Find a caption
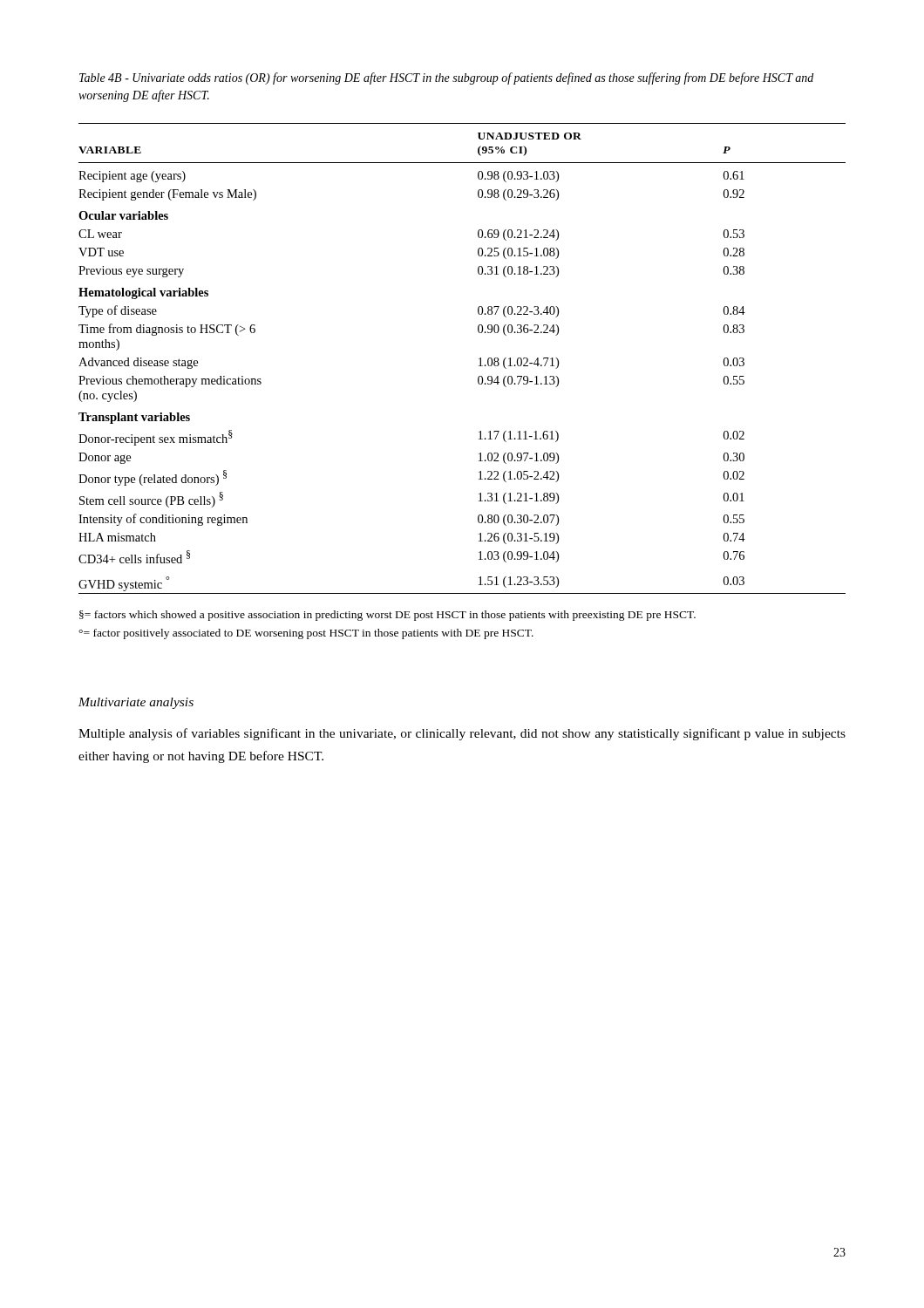924x1308 pixels. point(446,87)
